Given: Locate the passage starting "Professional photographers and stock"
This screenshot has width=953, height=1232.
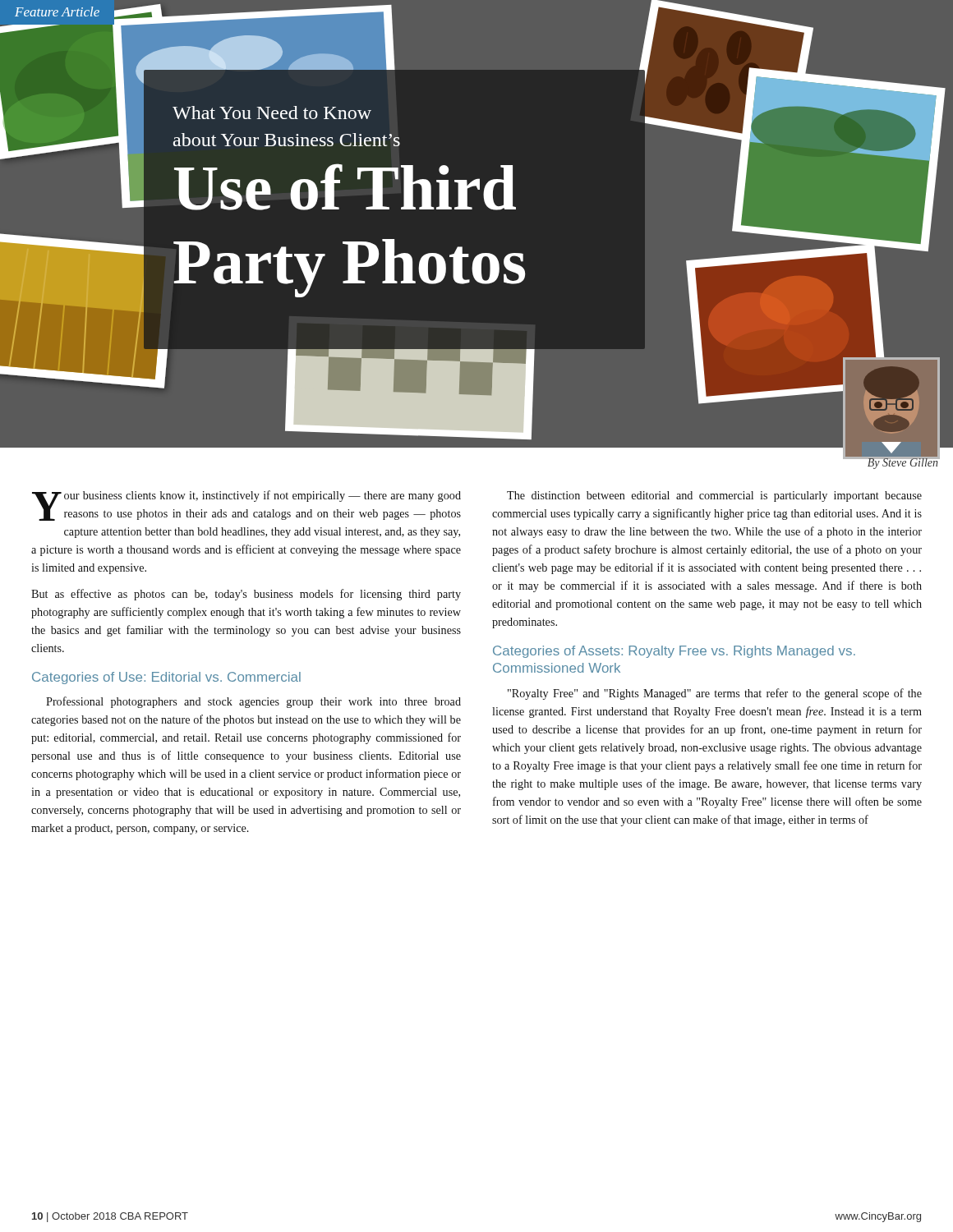Looking at the screenshot, I should click(x=246, y=765).
